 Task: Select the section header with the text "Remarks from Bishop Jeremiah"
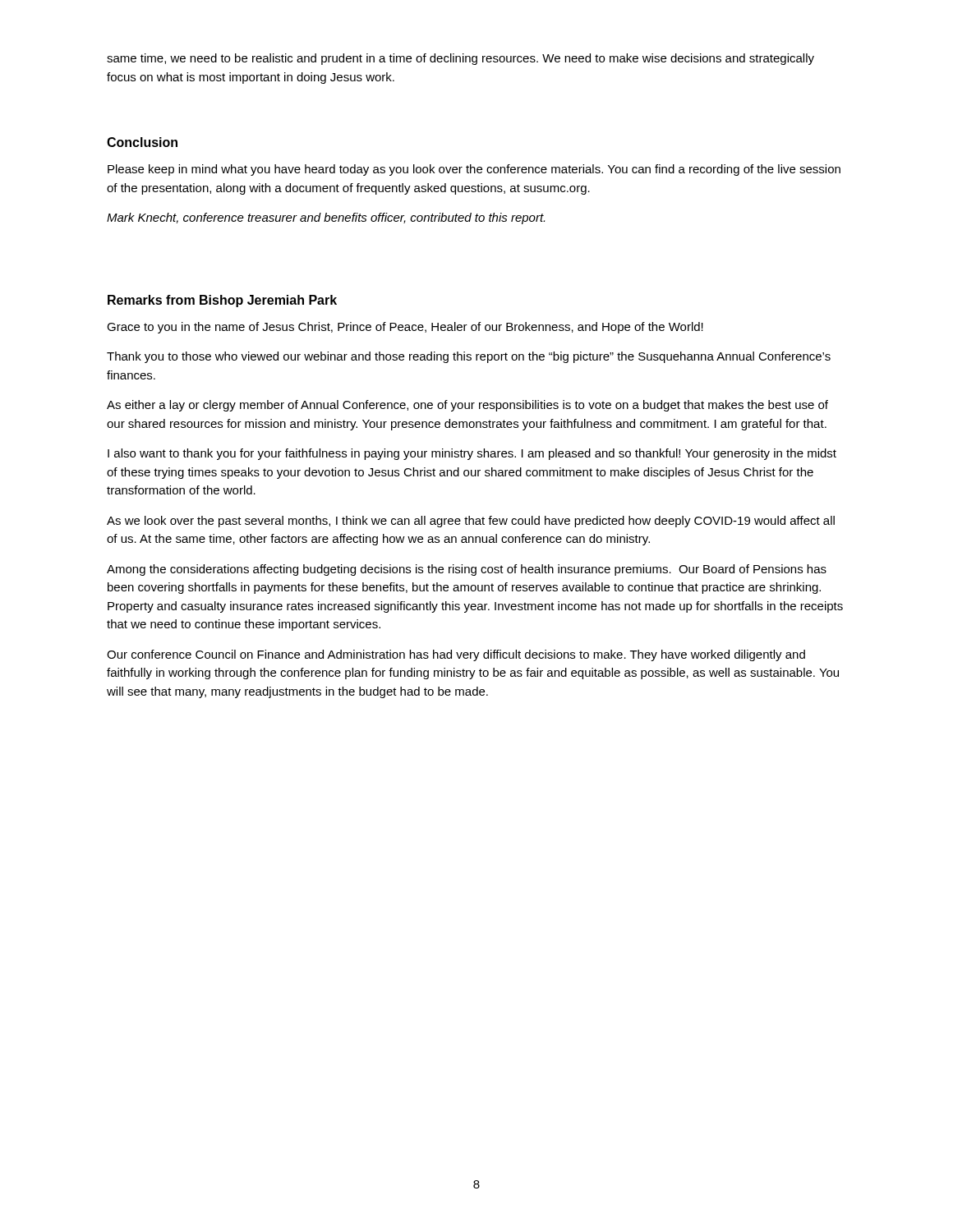(x=222, y=300)
